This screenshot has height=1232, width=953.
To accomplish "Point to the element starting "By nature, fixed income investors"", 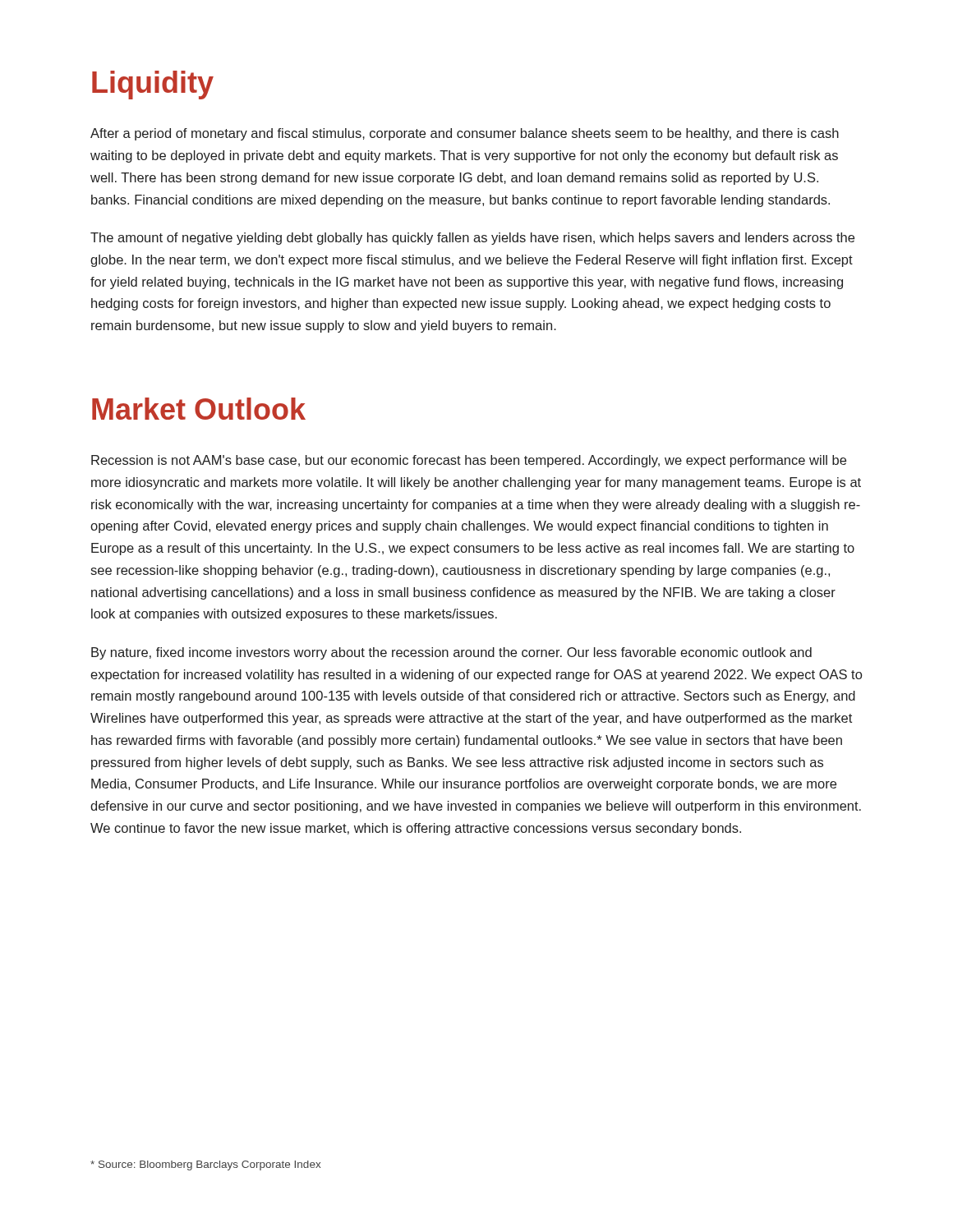I will [x=476, y=740].
